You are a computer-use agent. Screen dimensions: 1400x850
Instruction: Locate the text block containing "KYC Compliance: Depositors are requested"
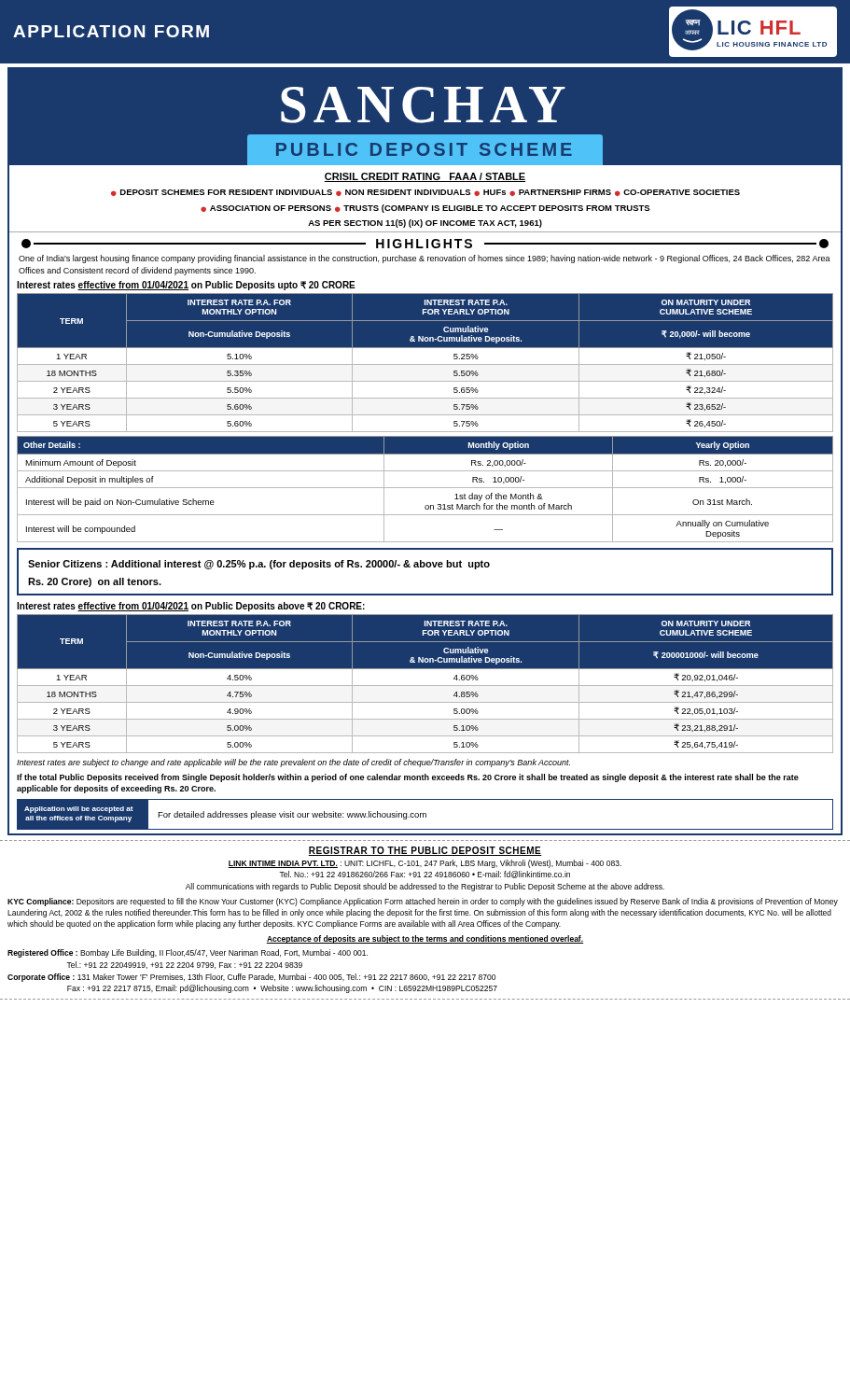(422, 912)
